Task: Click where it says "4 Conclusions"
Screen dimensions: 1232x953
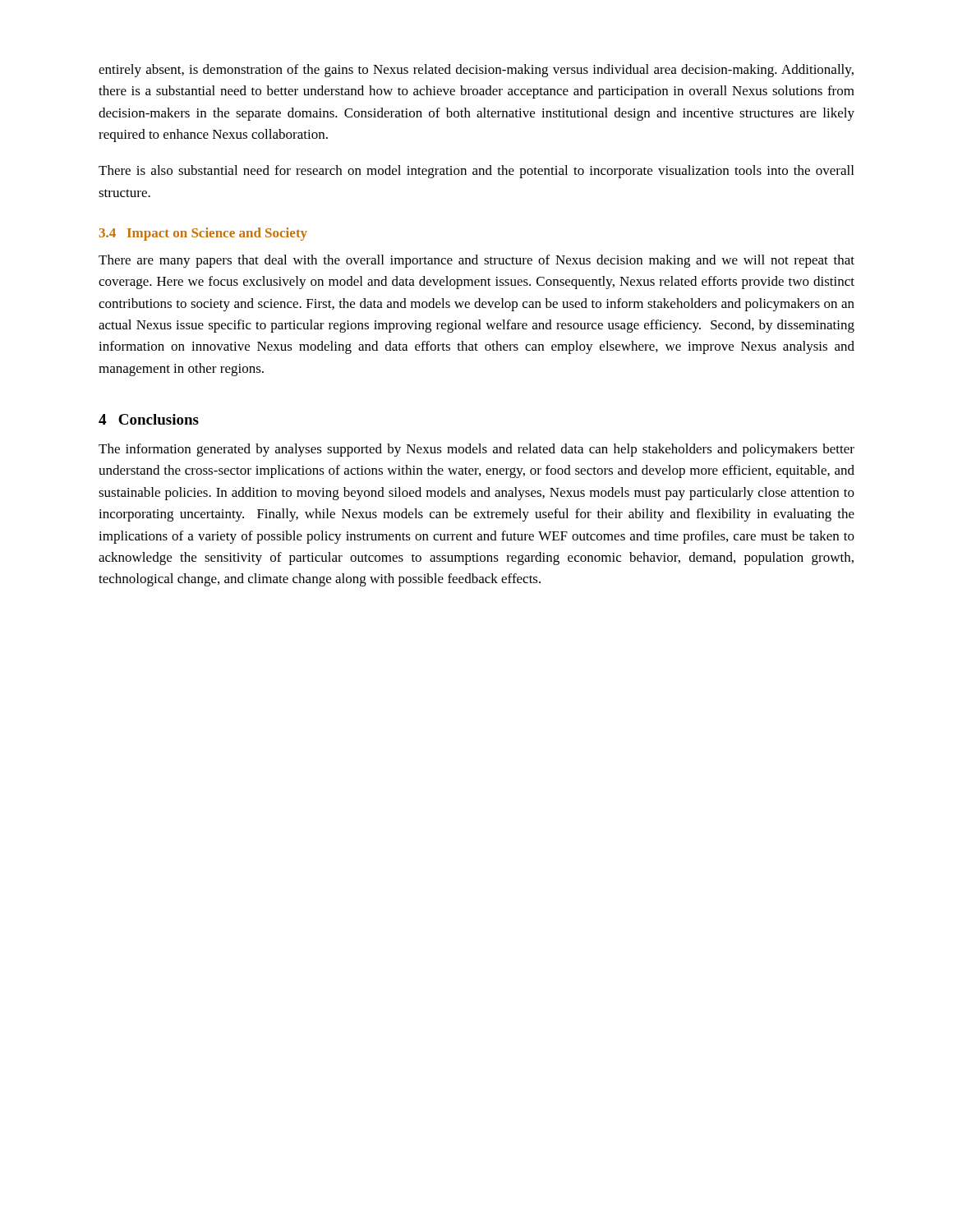Action: coord(149,419)
